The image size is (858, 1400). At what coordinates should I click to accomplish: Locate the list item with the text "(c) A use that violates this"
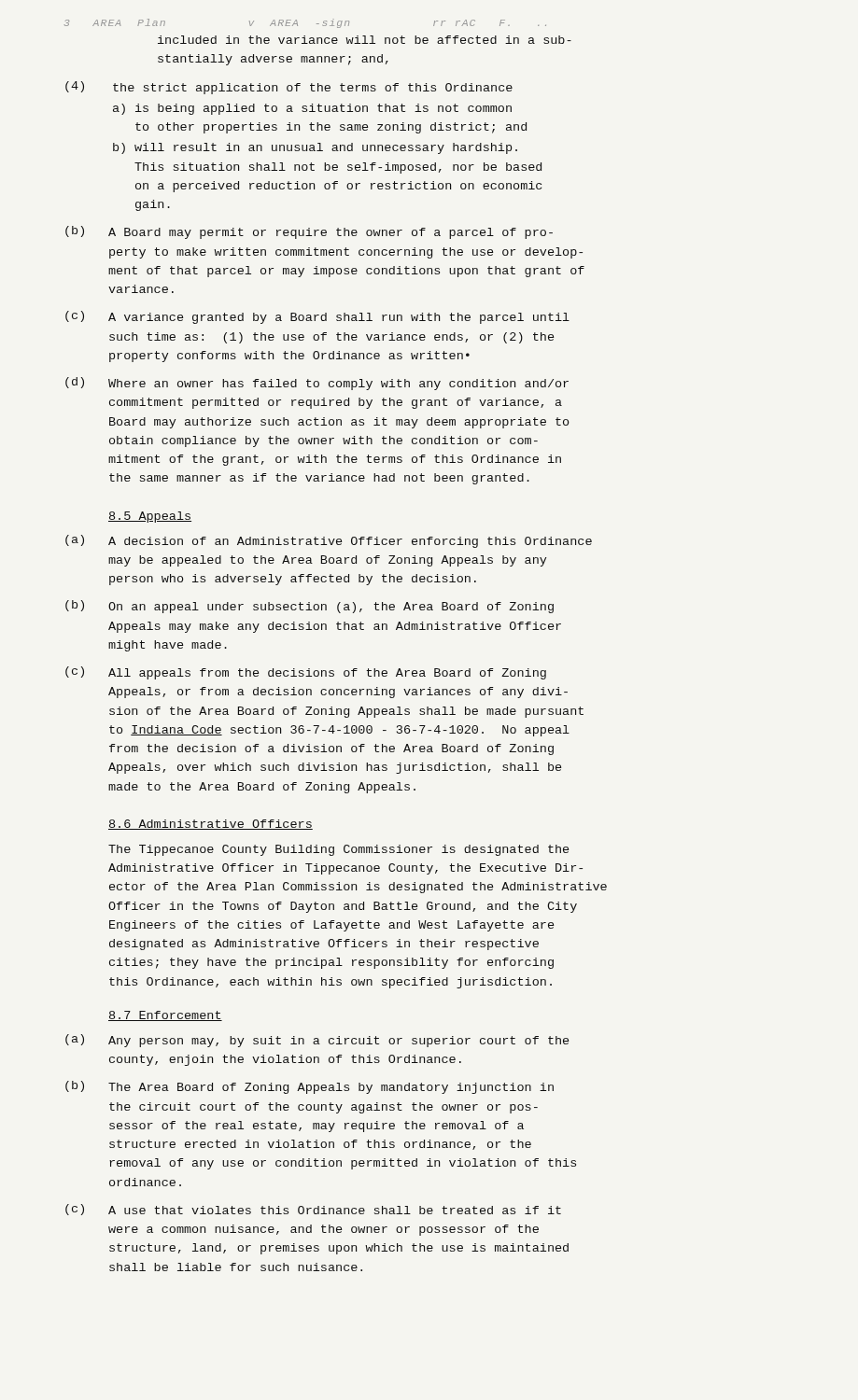tap(443, 1240)
